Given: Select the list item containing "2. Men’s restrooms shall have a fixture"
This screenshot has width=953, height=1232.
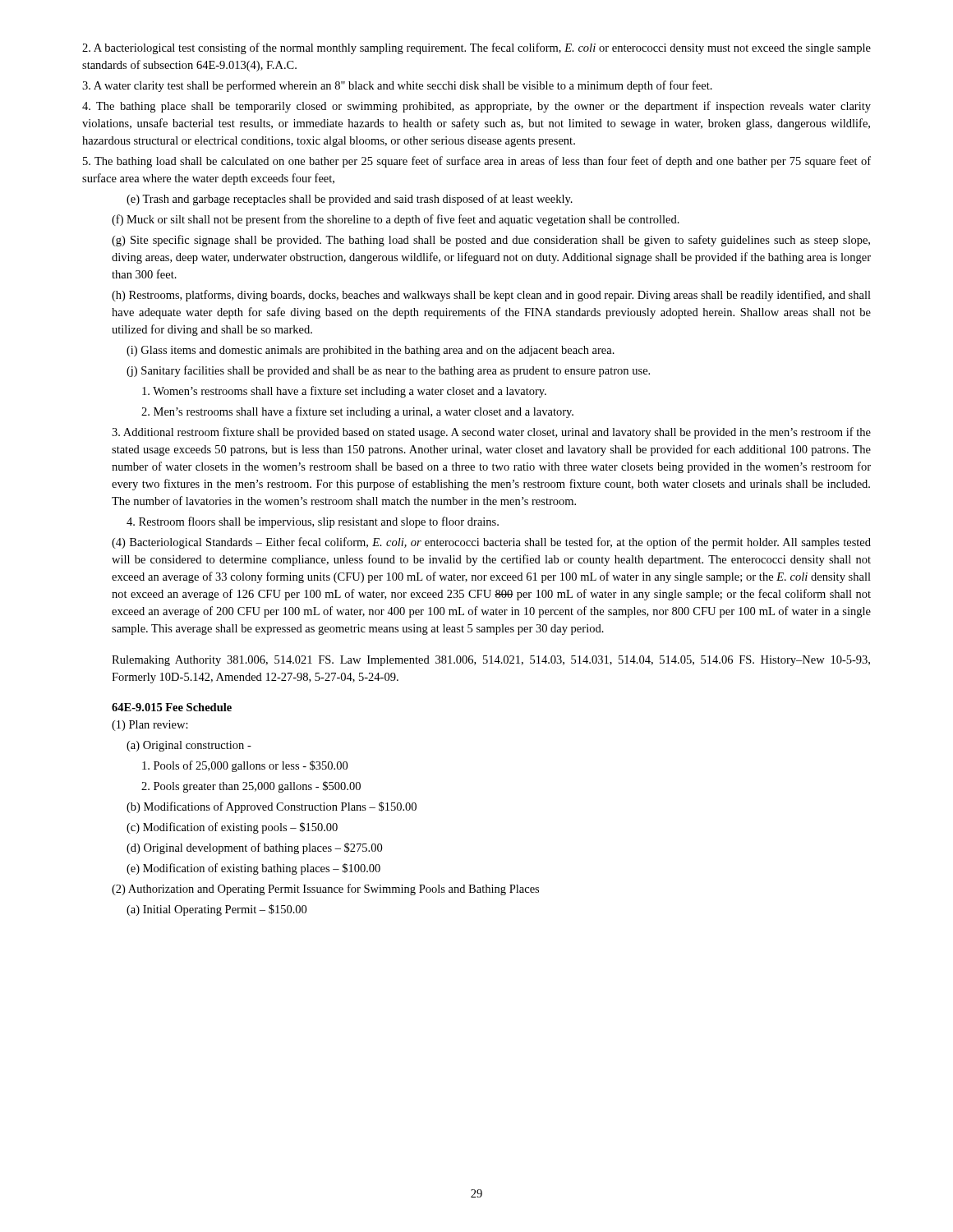Looking at the screenshot, I should coord(476,412).
